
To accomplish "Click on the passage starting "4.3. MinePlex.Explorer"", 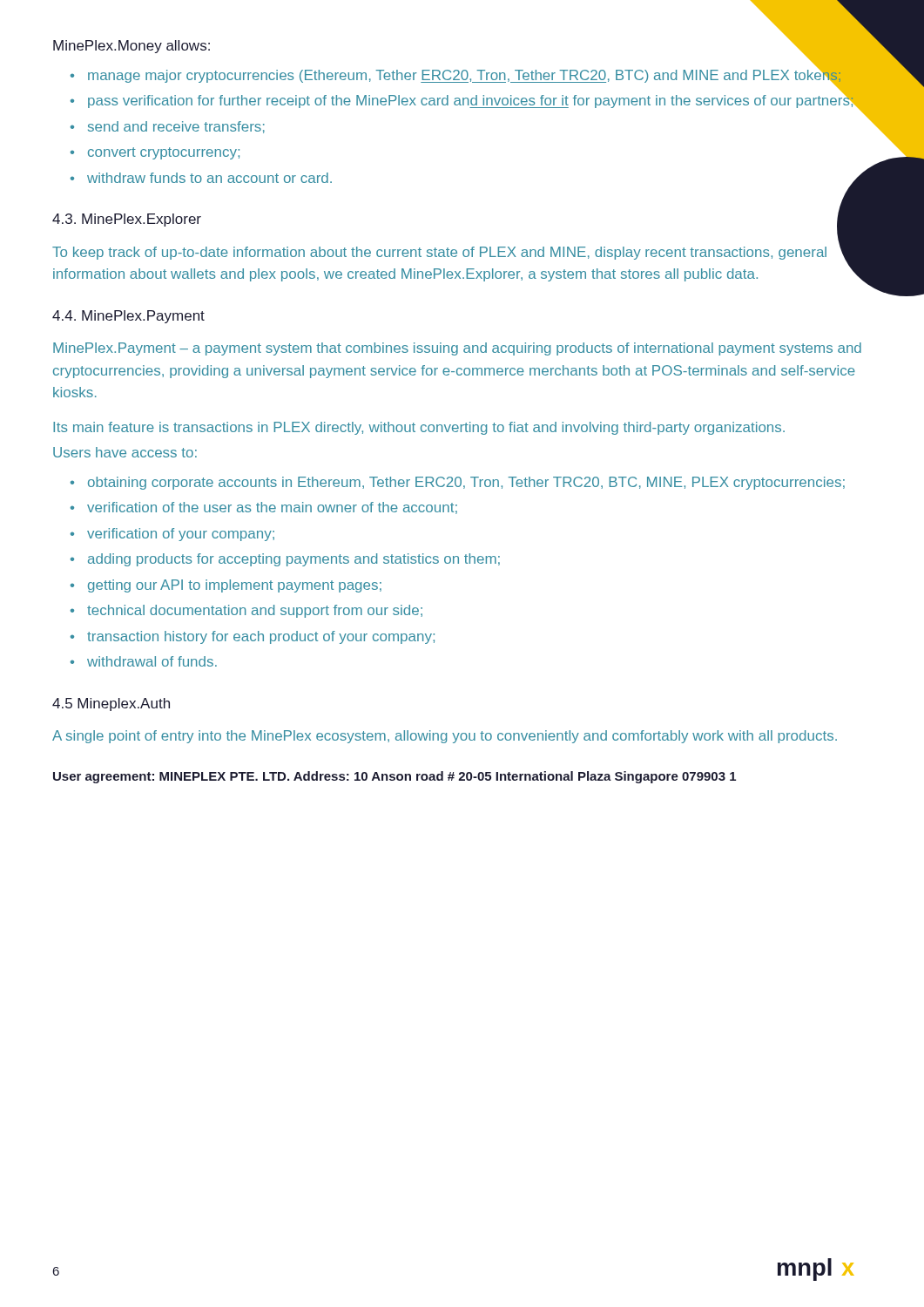I will (x=127, y=219).
